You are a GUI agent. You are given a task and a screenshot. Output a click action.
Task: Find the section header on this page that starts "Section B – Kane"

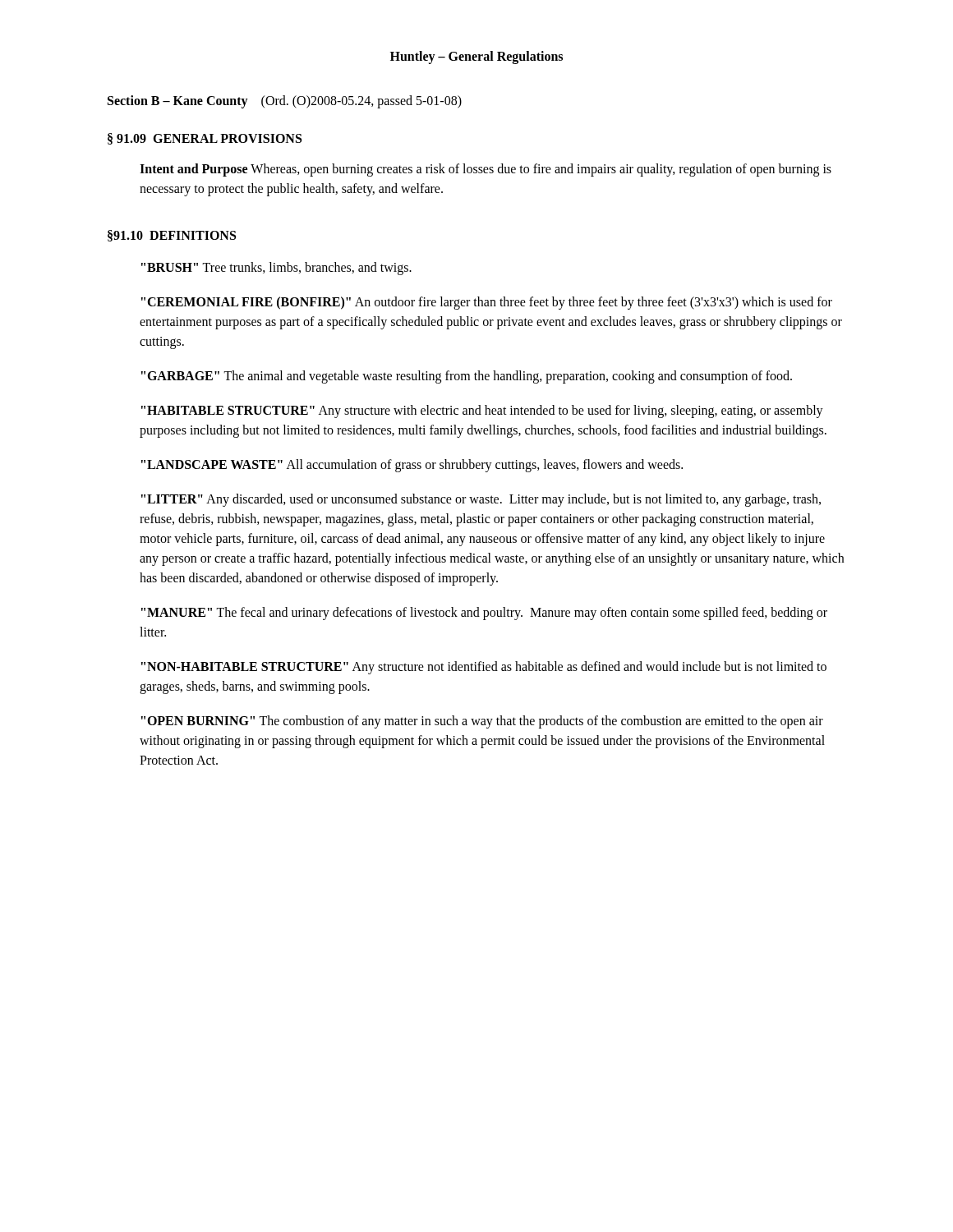284,101
